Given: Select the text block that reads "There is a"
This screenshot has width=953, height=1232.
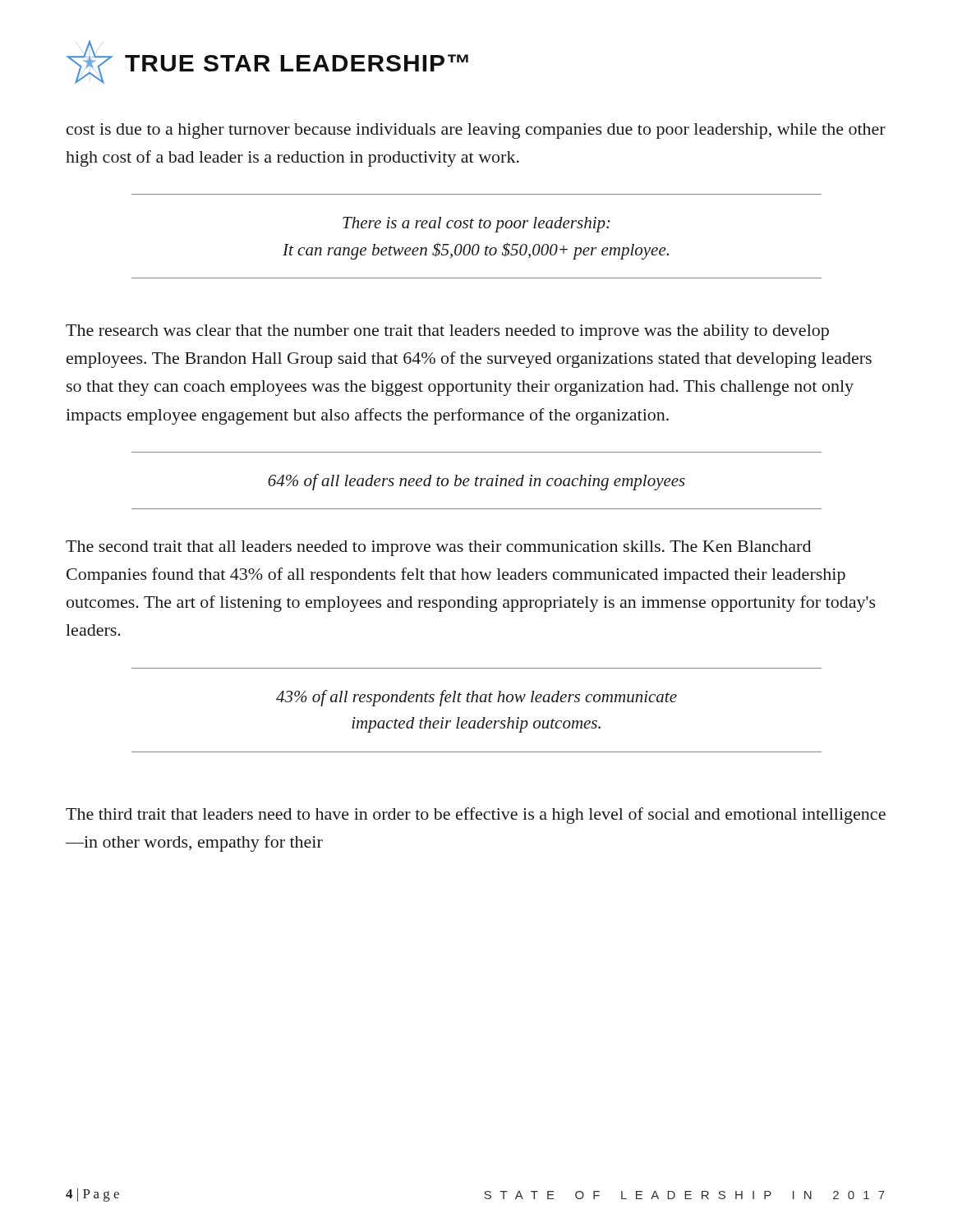Looking at the screenshot, I should coord(476,236).
